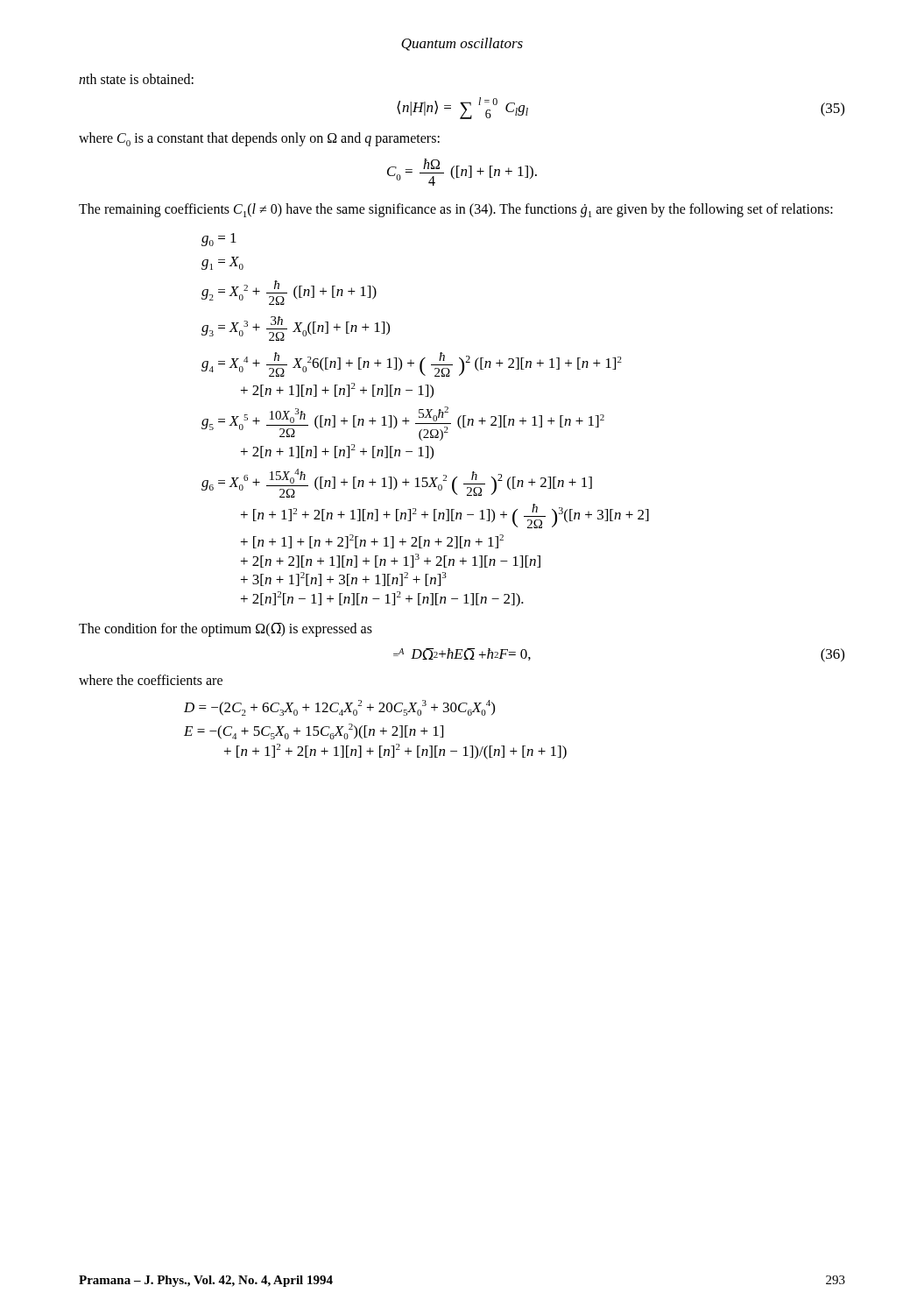Click on the formula with the text "g3 = X03 +"
This screenshot has width=924, height=1314.
[296, 329]
